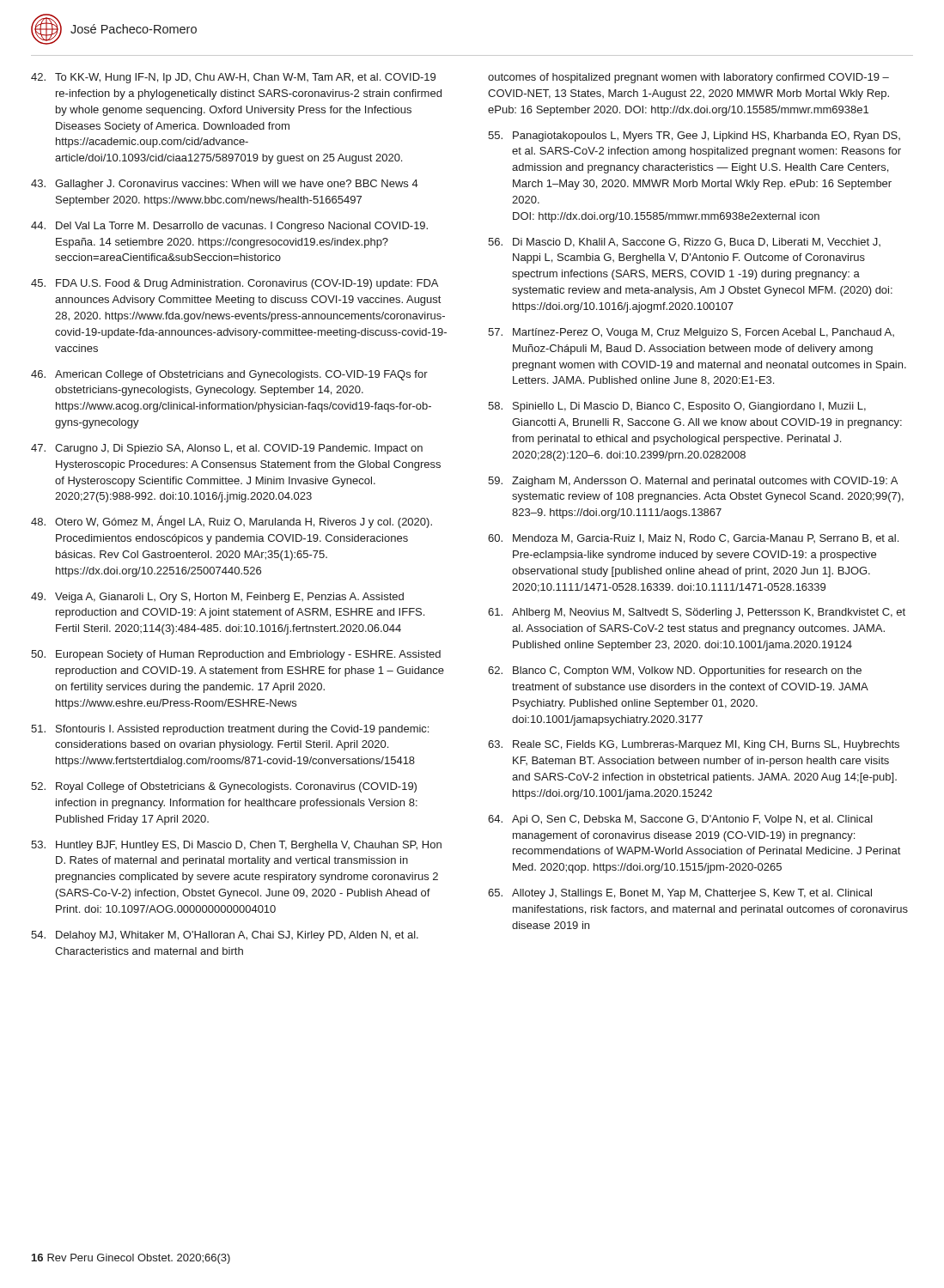Point to the region starting "48. Otero W, Gómez M, Ángel LA,"
The height and width of the screenshot is (1288, 944).
pos(241,547)
